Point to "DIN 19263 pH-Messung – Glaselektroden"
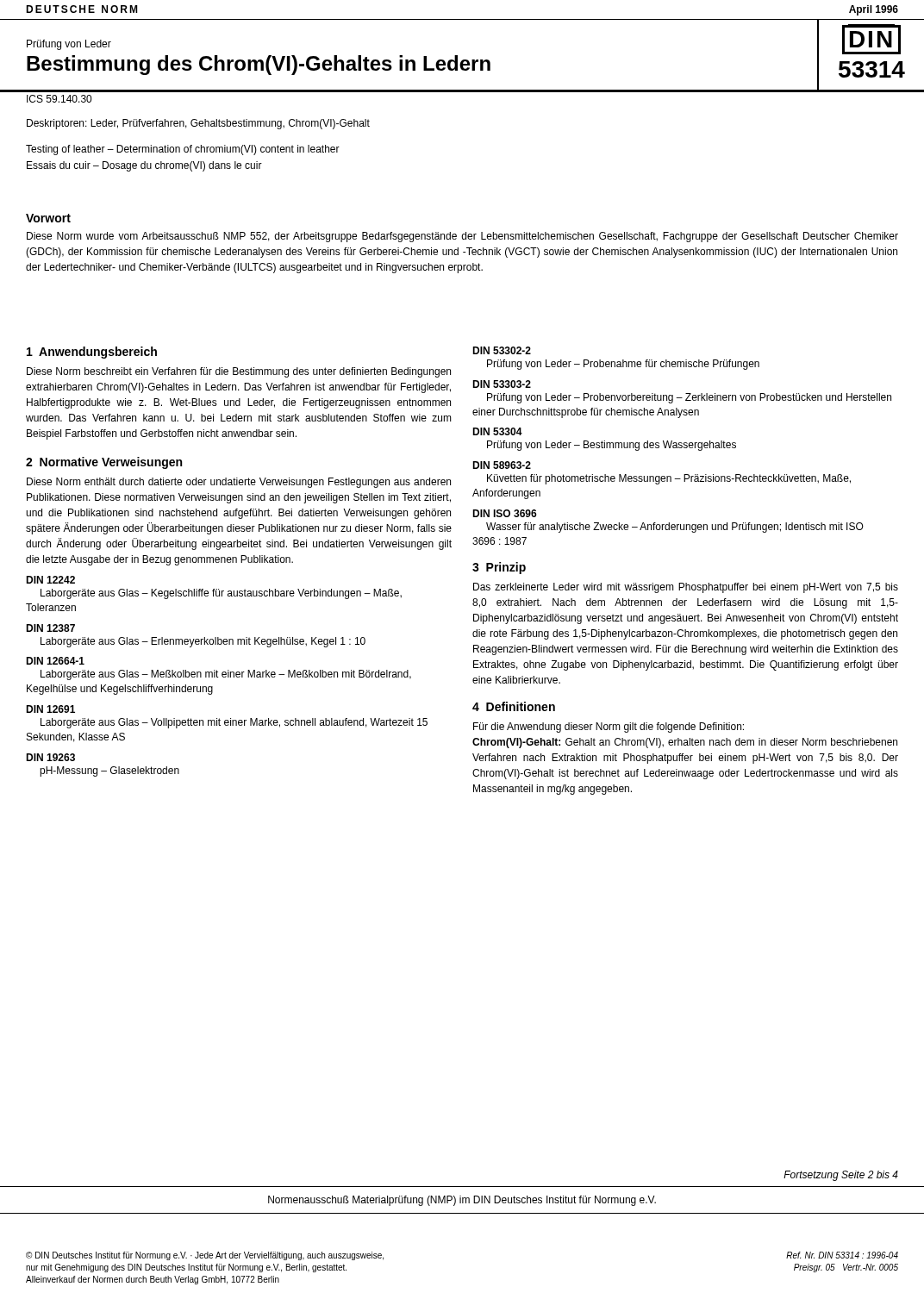924x1293 pixels. click(x=103, y=764)
